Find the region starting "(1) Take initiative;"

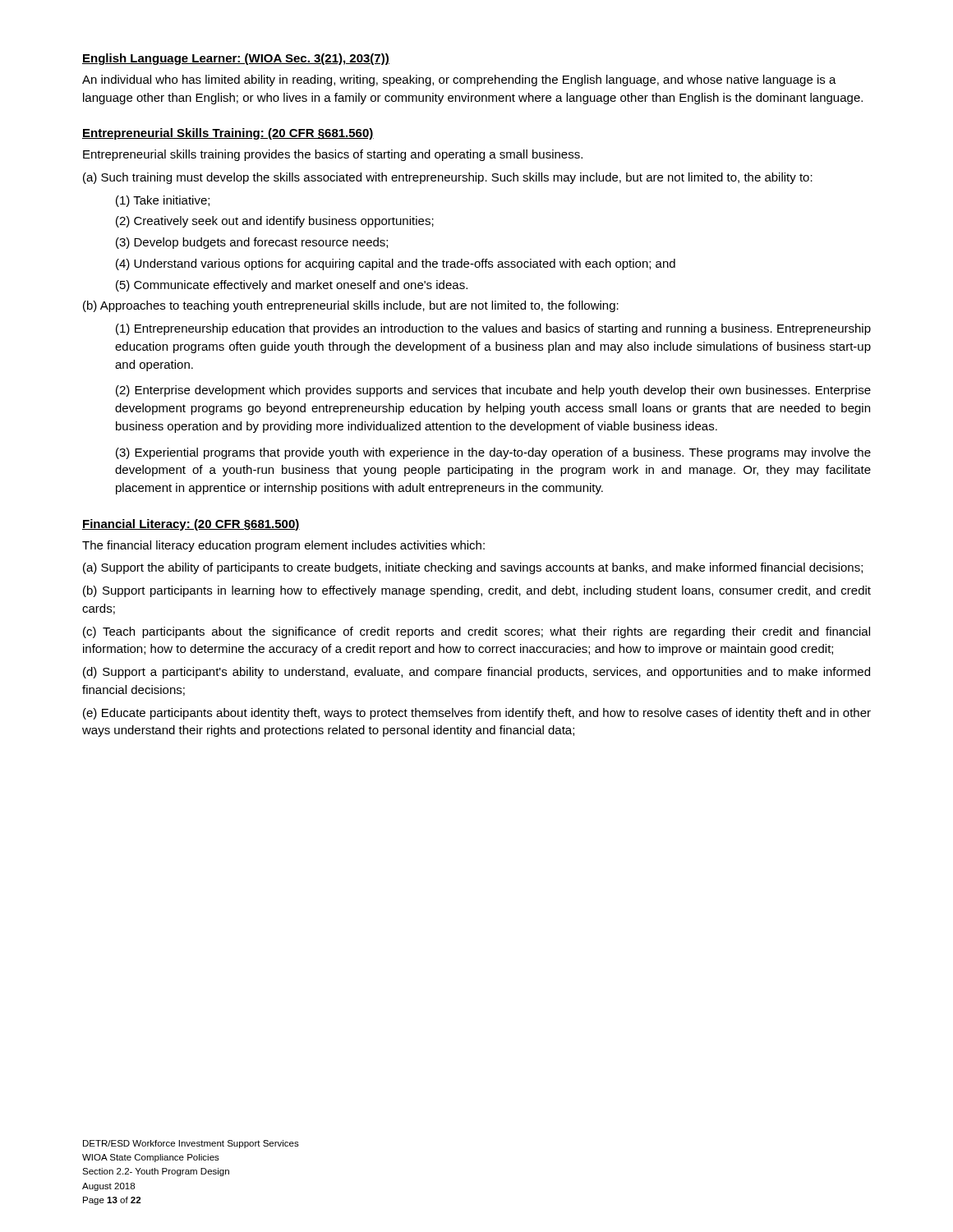(x=163, y=200)
